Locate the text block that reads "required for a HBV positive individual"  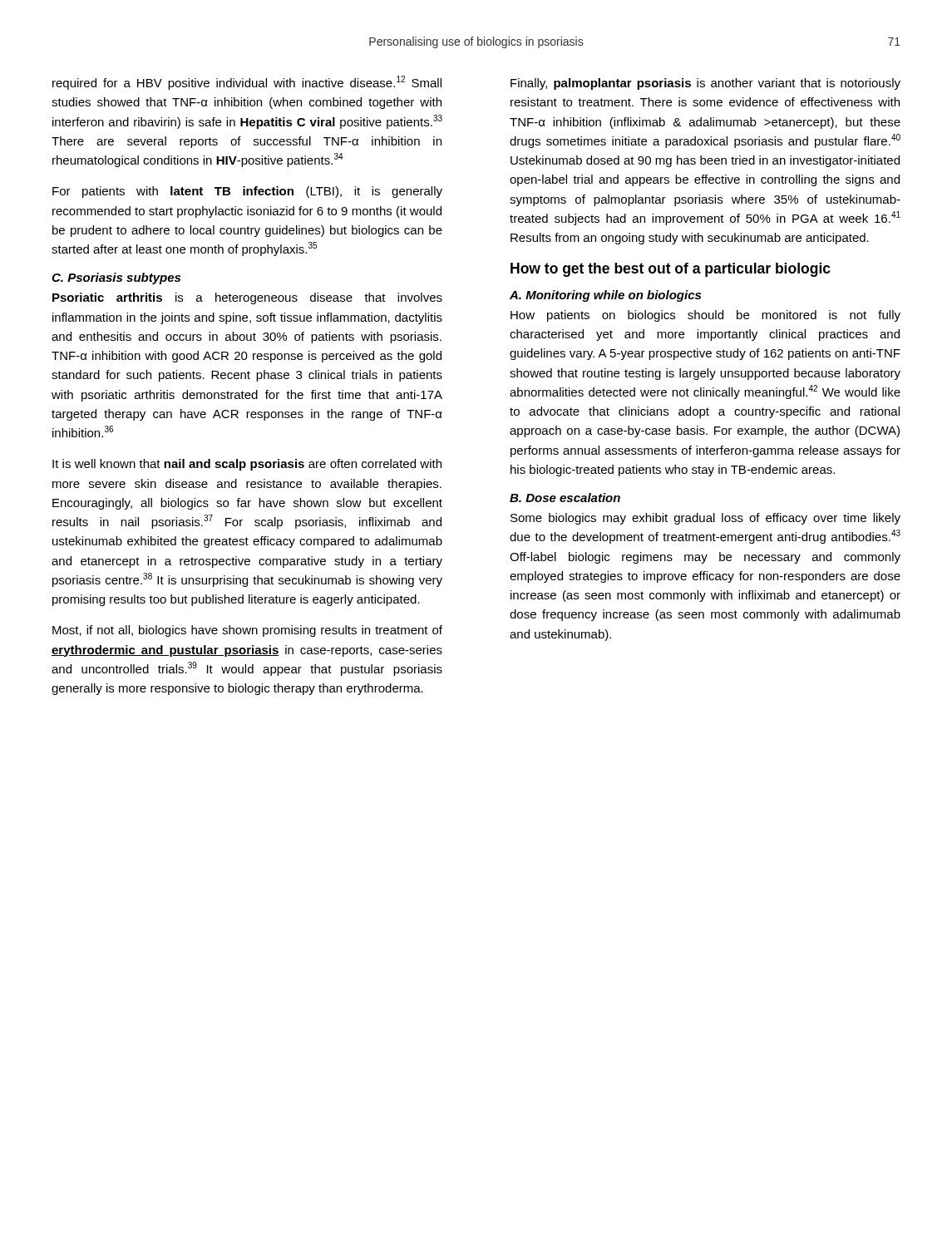[x=247, y=121]
